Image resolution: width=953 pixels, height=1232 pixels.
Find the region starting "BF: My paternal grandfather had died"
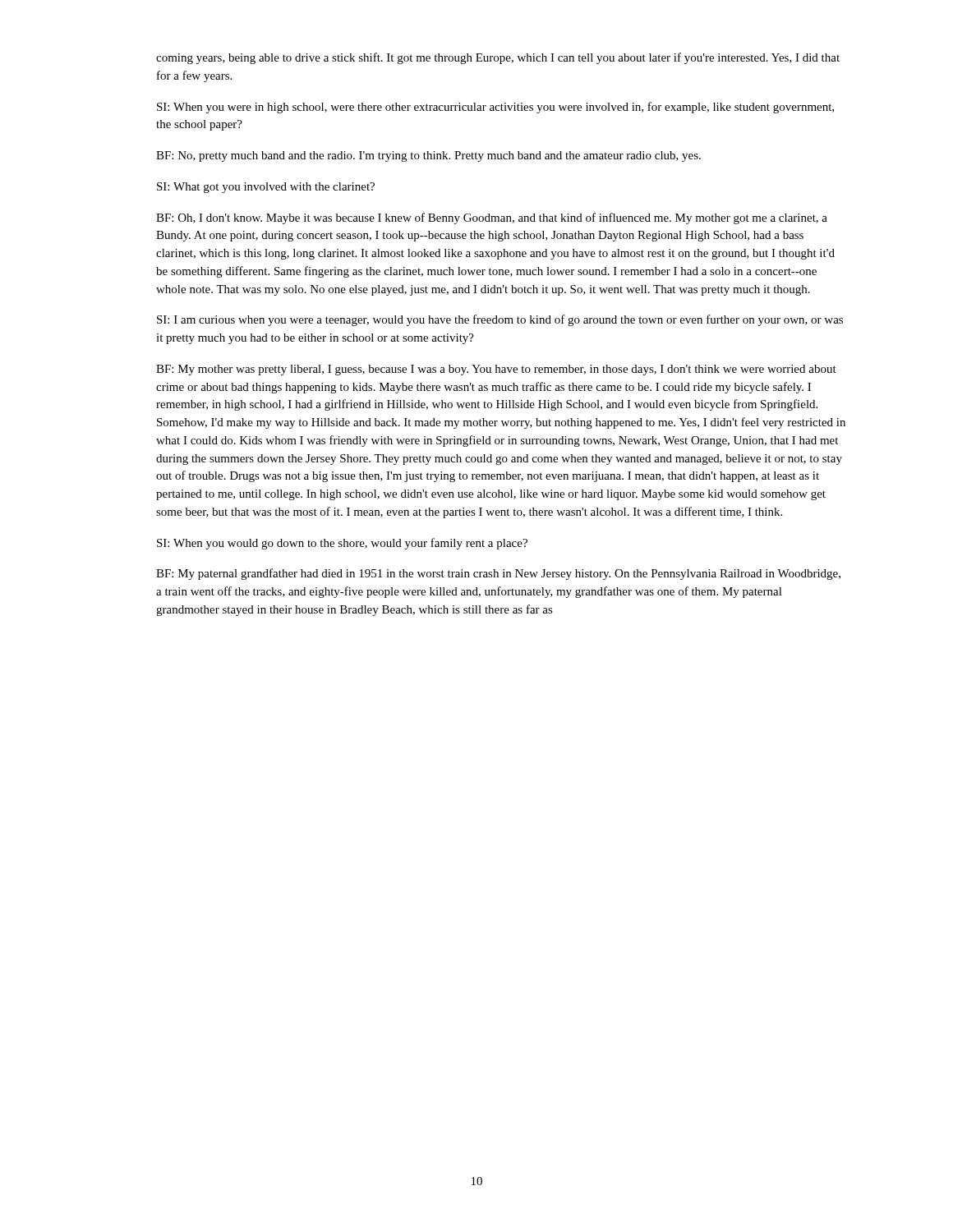[x=499, y=591]
